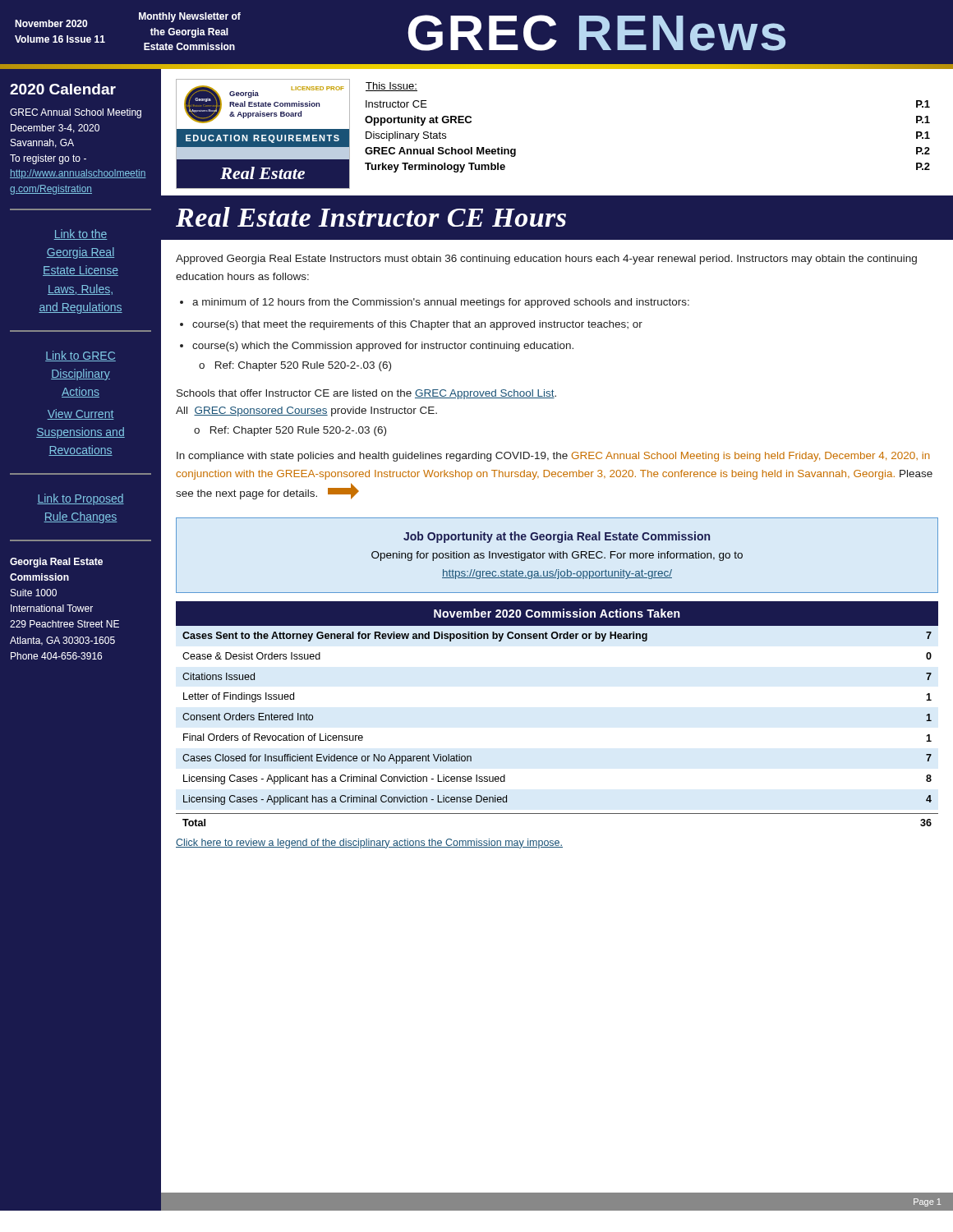Click on the table containing "This Issue:"
953x1232 pixels.
point(652,126)
